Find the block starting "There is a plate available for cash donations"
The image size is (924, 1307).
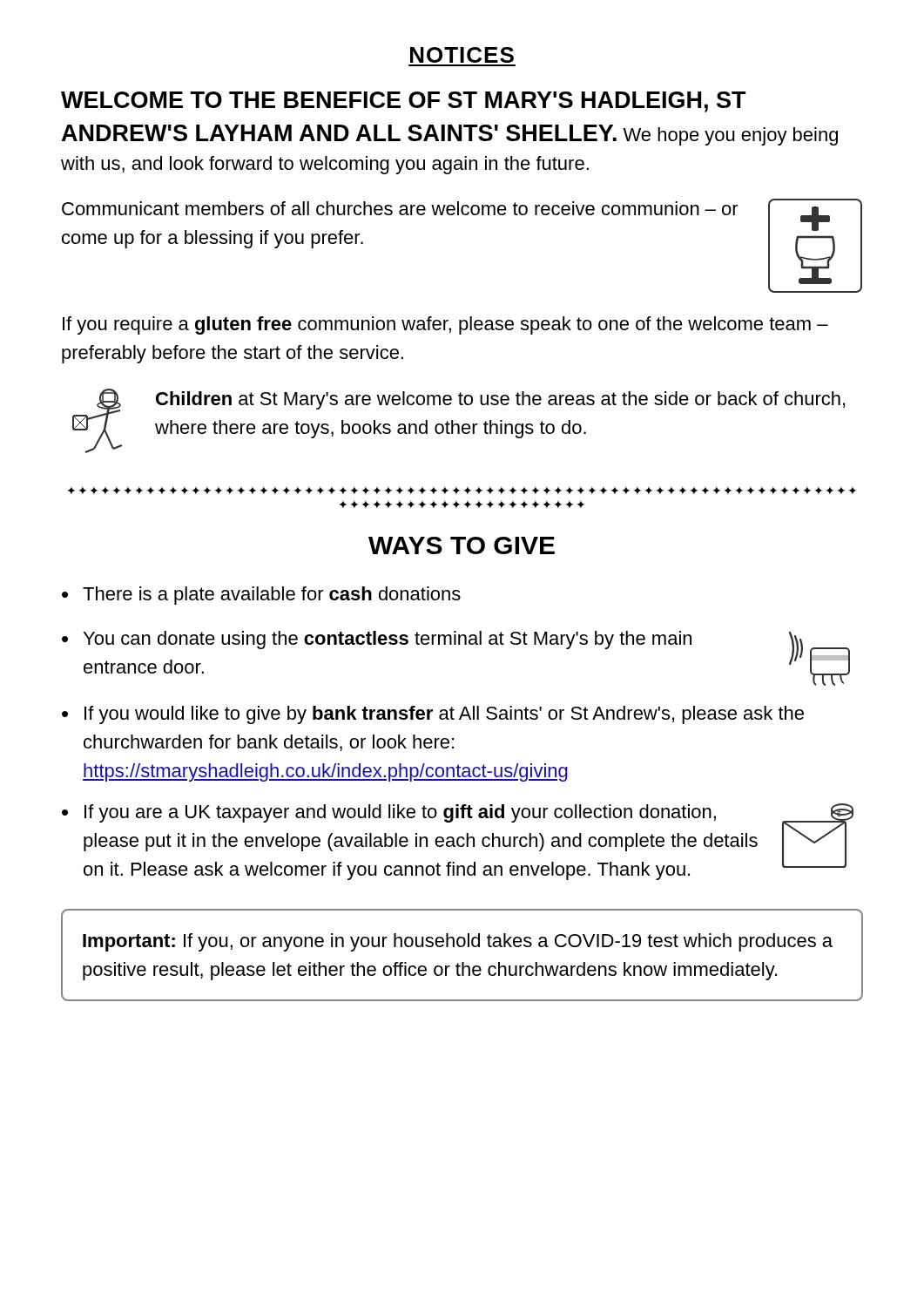pyautogui.click(x=272, y=596)
